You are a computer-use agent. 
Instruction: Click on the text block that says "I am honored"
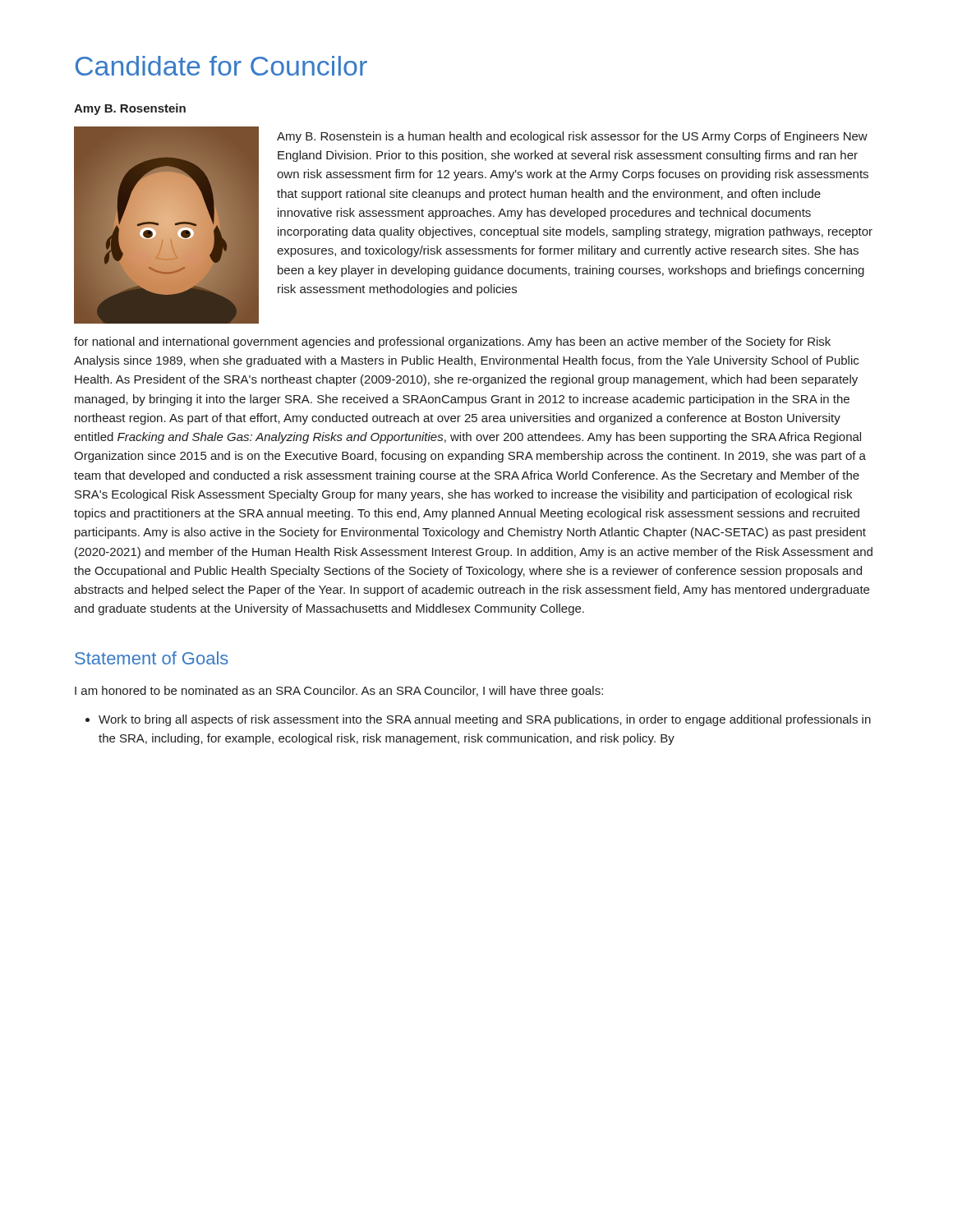(339, 690)
